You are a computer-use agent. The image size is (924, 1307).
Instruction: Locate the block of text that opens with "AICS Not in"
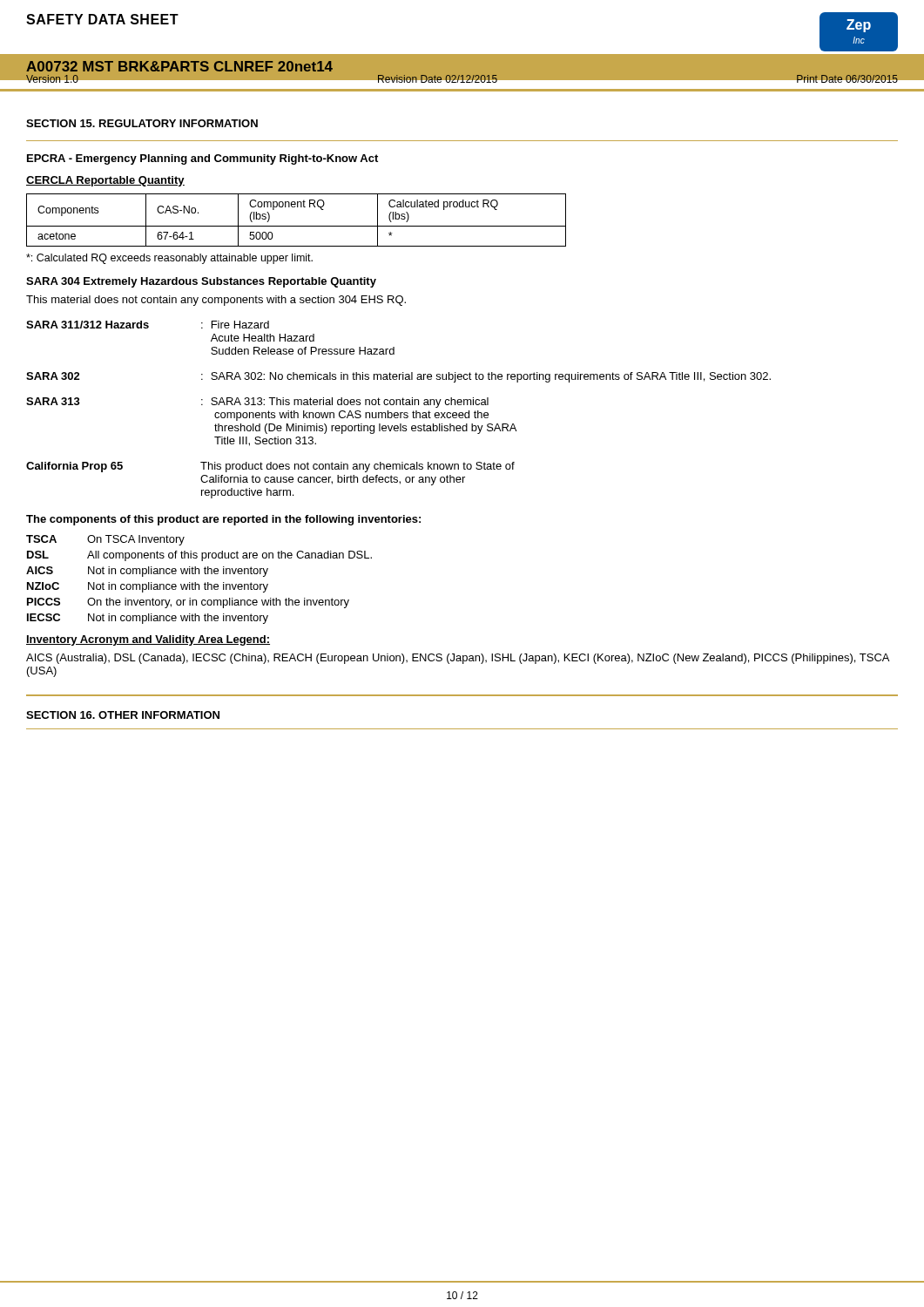coord(147,570)
